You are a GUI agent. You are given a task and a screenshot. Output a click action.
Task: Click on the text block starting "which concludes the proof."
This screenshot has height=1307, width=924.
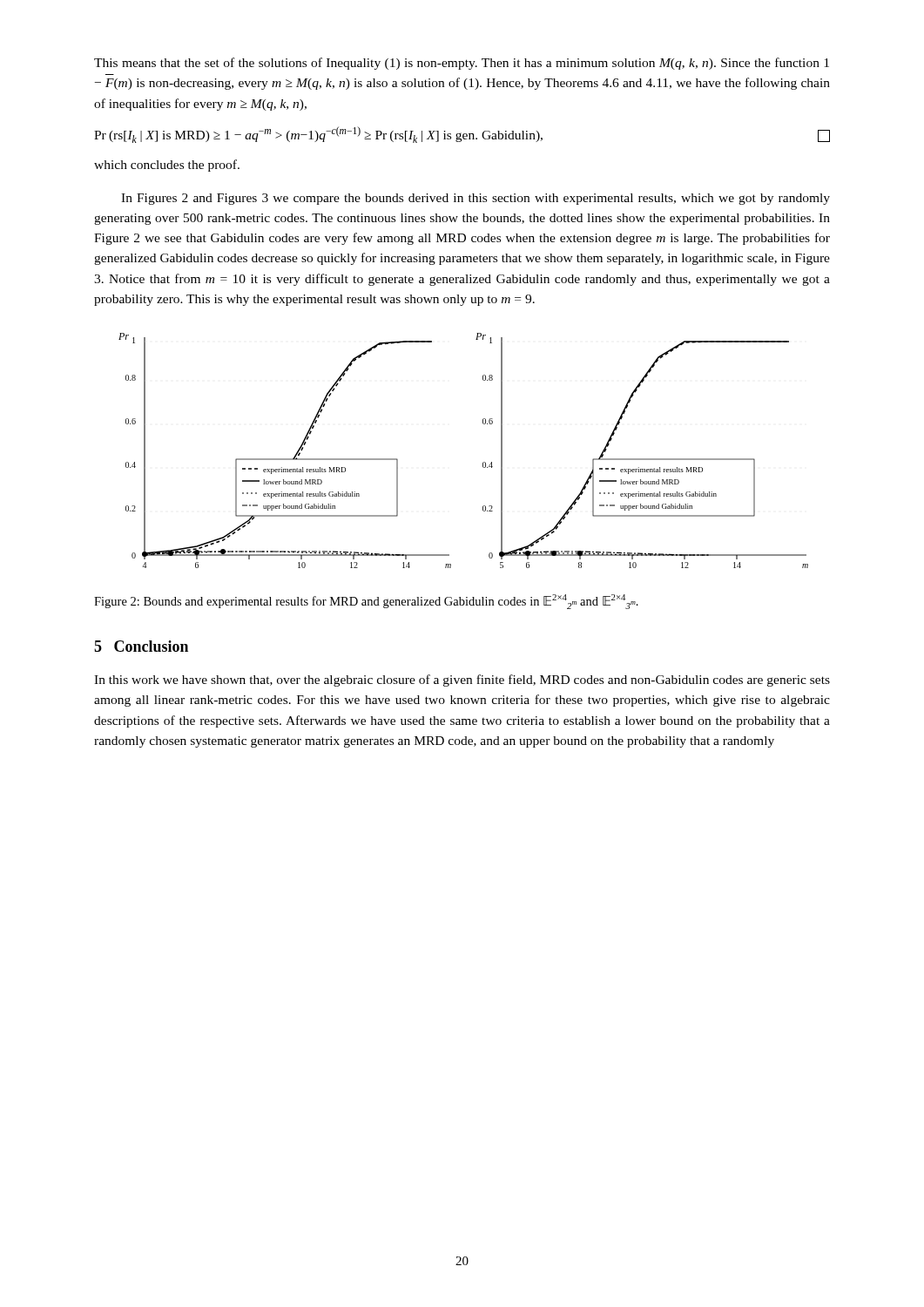[x=167, y=165]
